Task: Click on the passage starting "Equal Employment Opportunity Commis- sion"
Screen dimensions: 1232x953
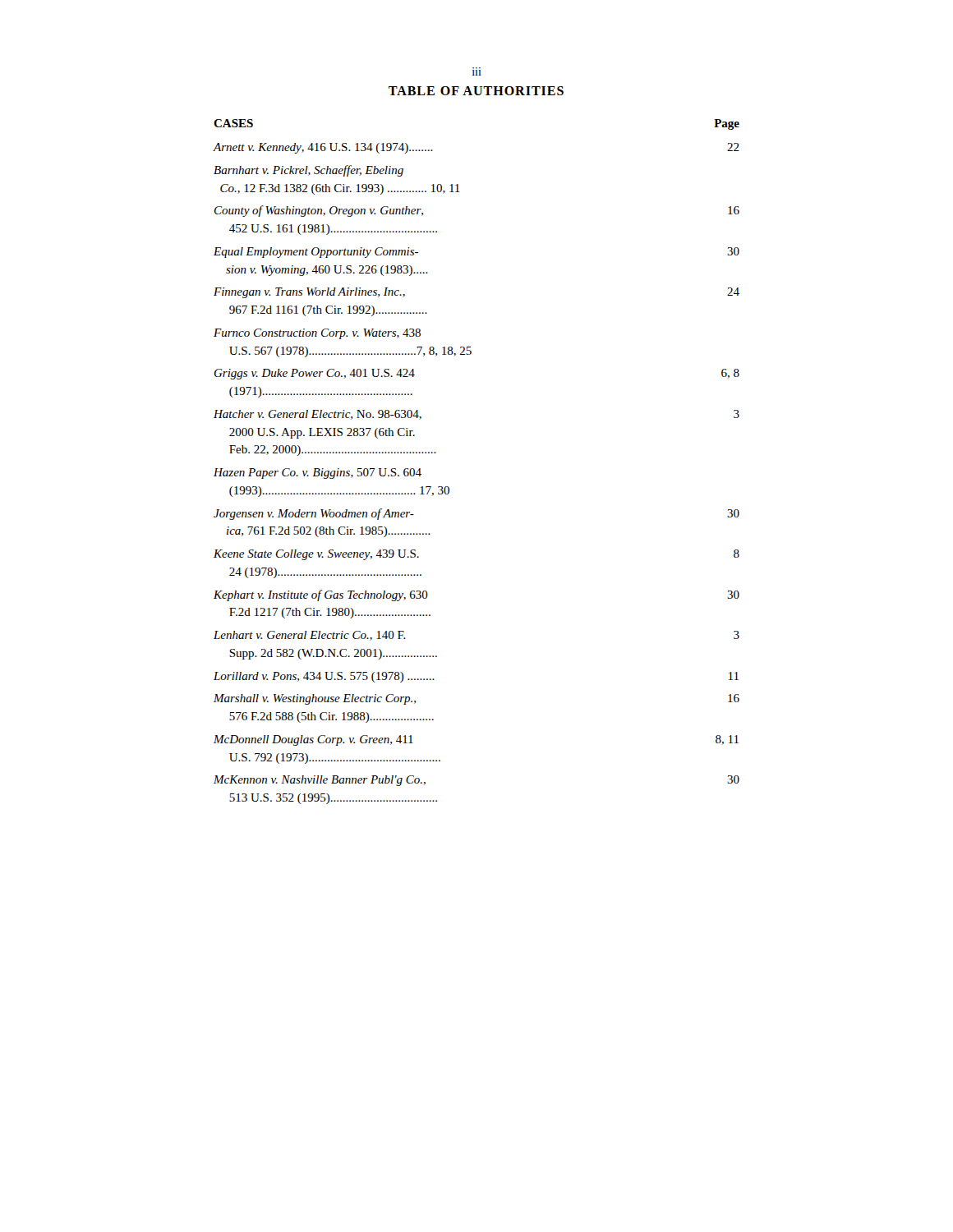Action: click(306, 253)
